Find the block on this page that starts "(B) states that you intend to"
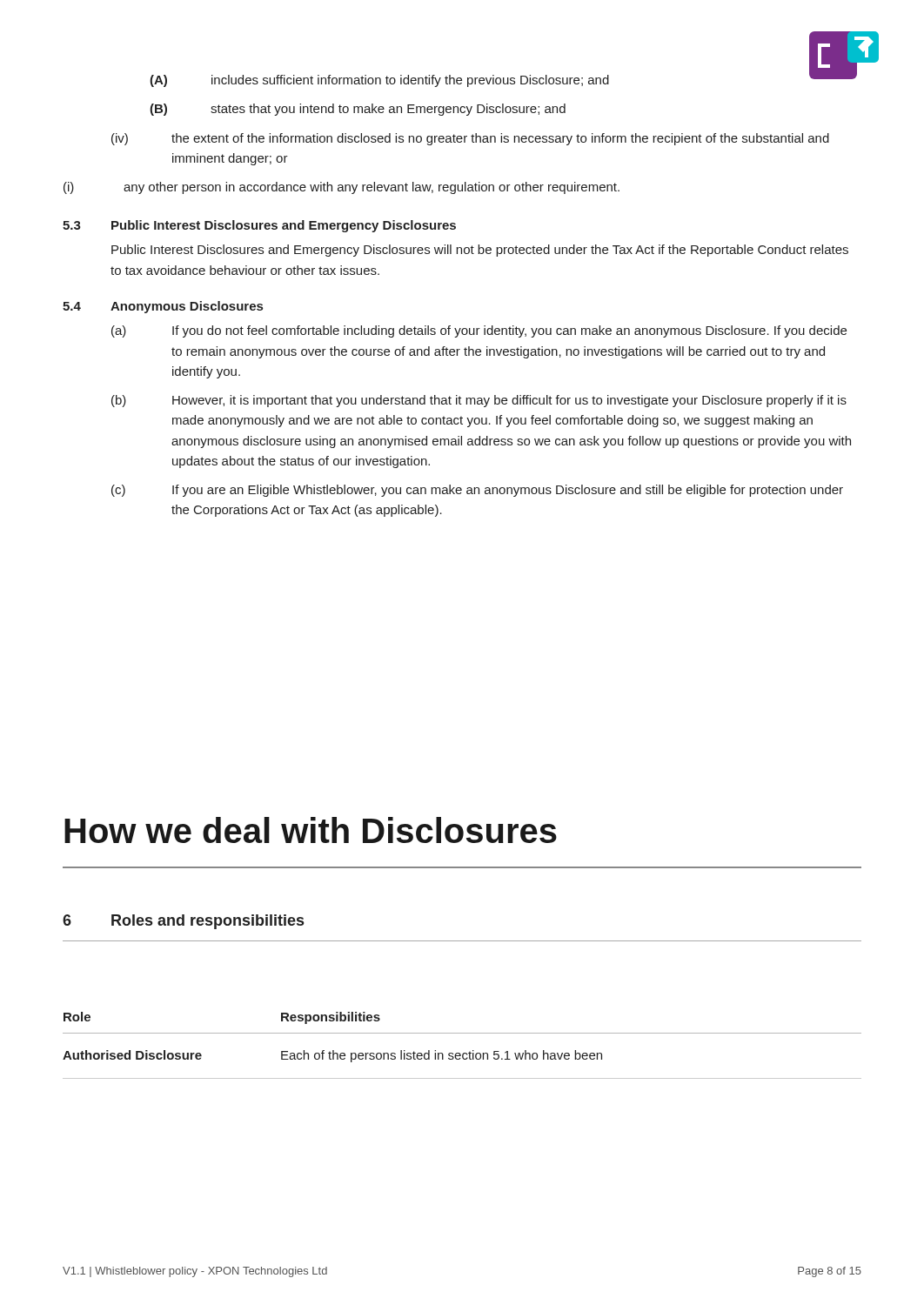This screenshot has width=924, height=1305. (x=506, y=109)
